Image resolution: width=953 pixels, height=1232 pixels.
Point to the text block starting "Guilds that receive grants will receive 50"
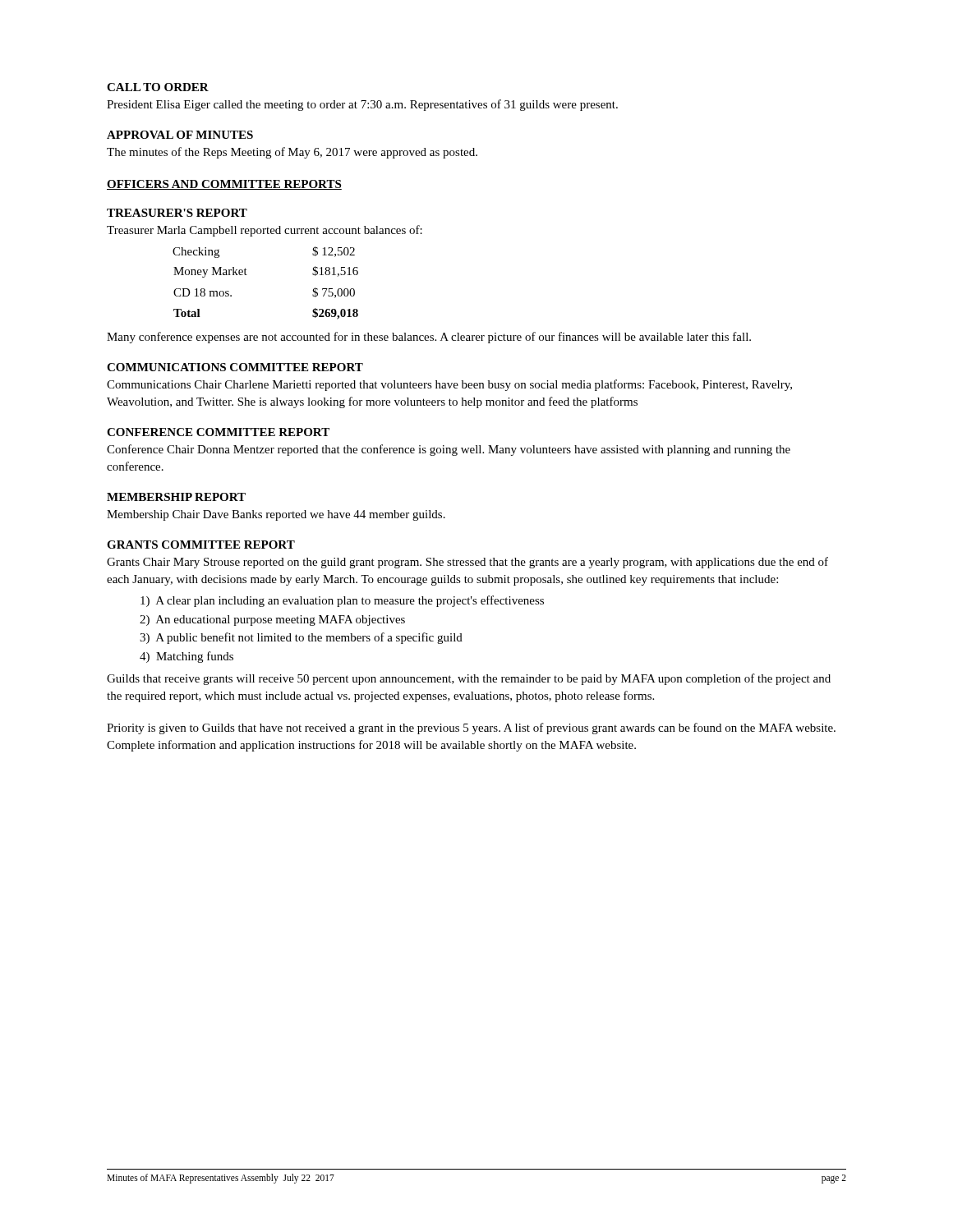(x=469, y=687)
